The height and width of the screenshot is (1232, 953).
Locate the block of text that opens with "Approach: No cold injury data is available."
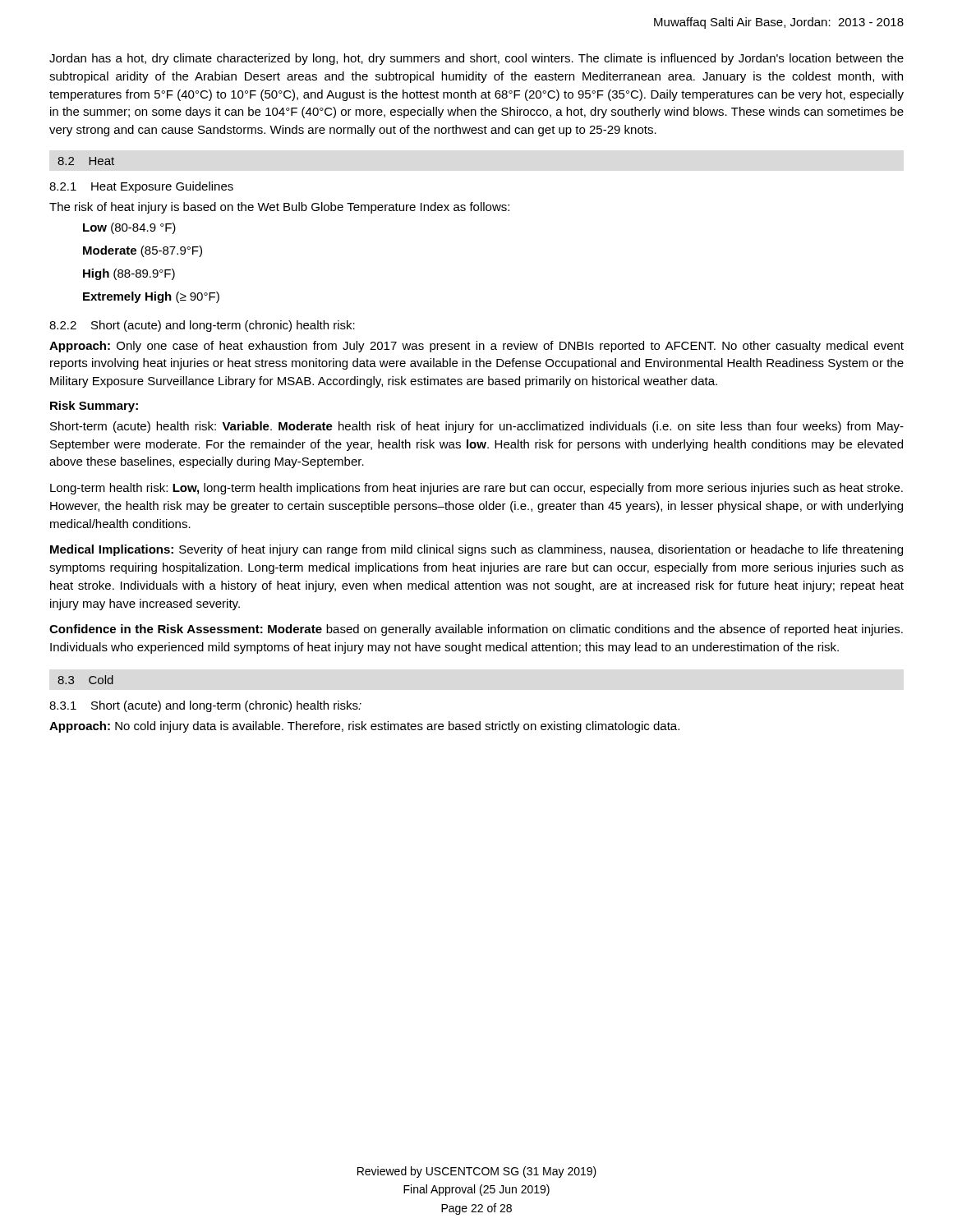[x=365, y=725]
